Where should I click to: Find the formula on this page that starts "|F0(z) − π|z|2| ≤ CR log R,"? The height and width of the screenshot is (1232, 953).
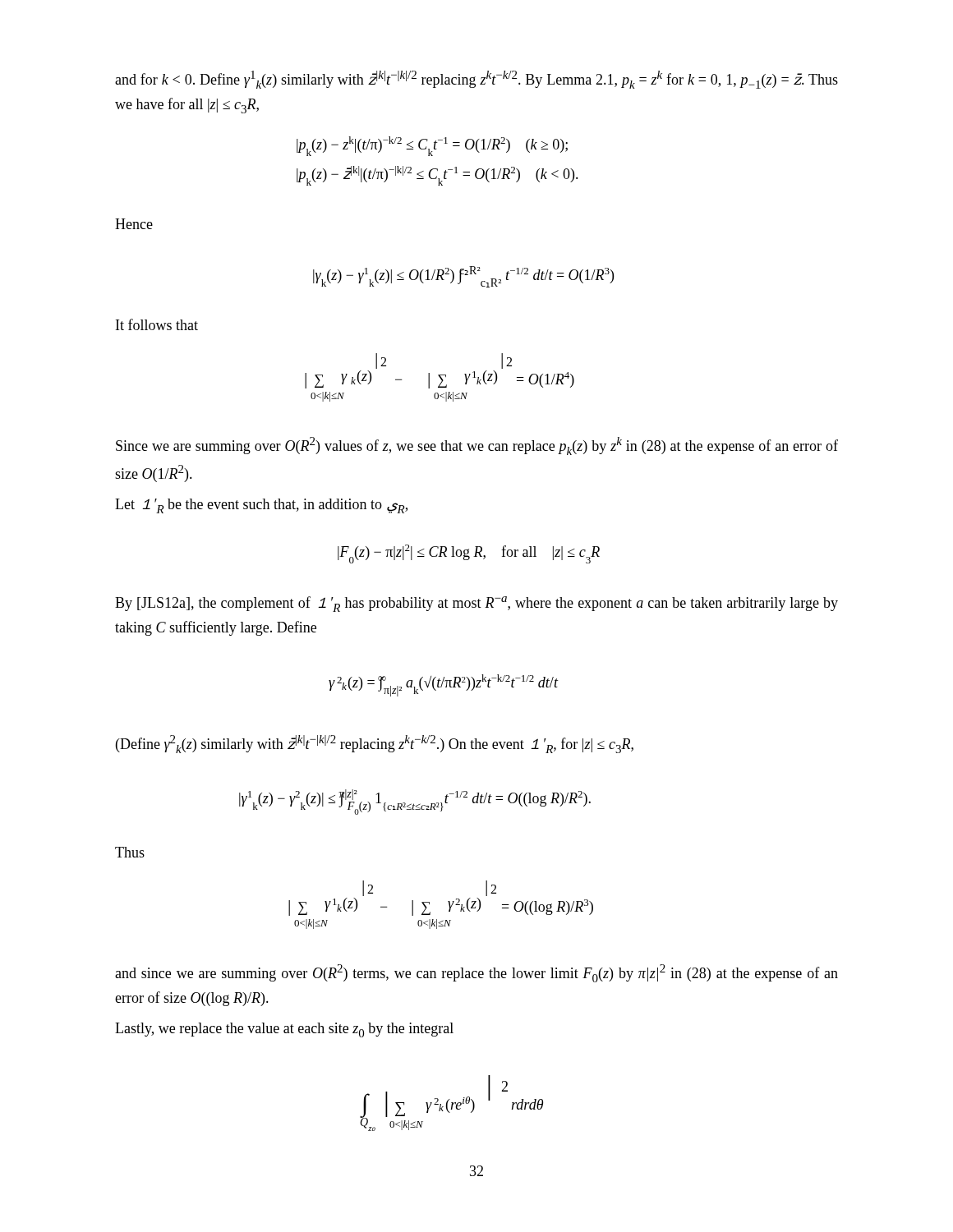click(x=476, y=554)
